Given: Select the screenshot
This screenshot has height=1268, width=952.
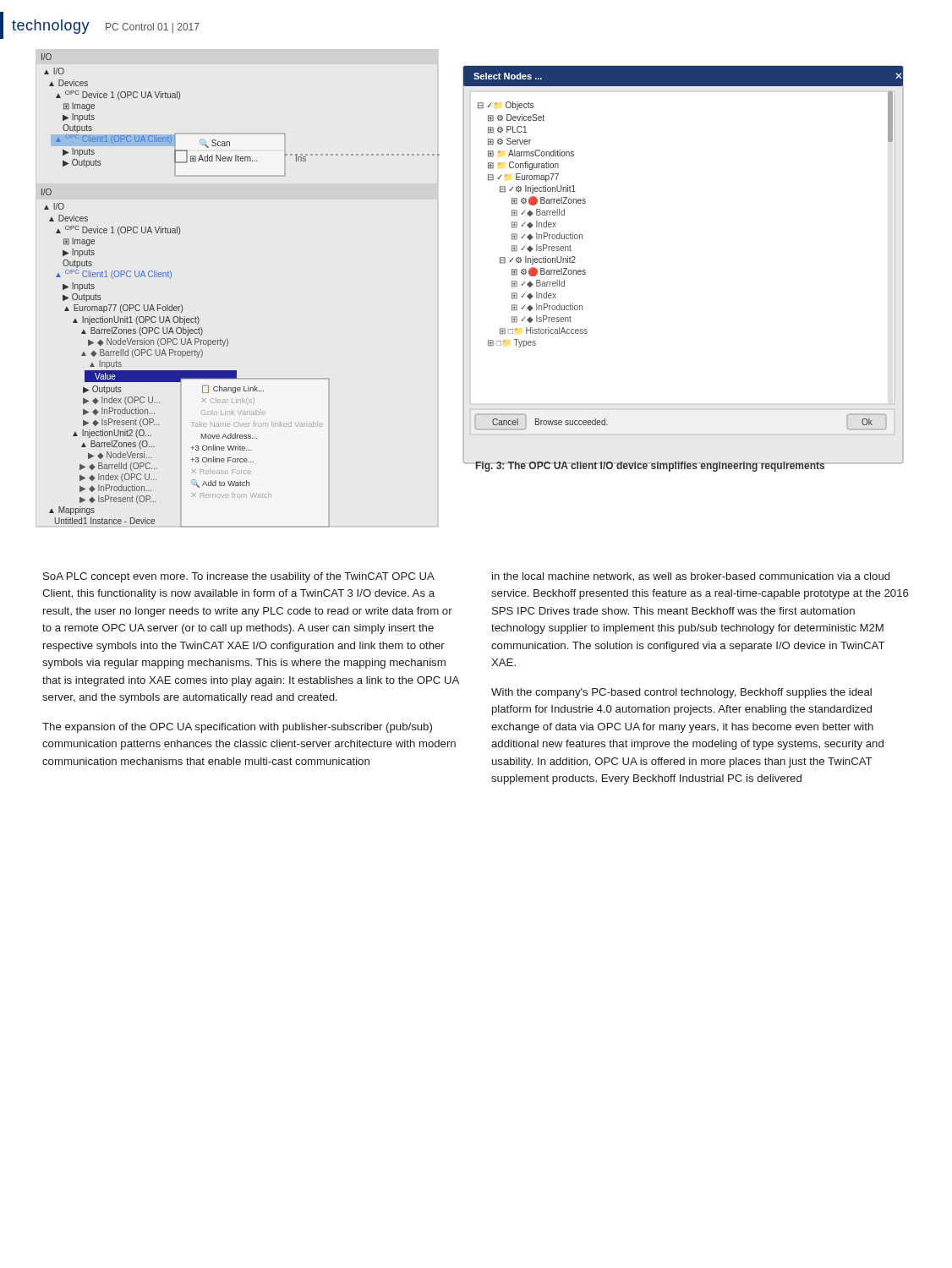Looking at the screenshot, I should [476, 292].
